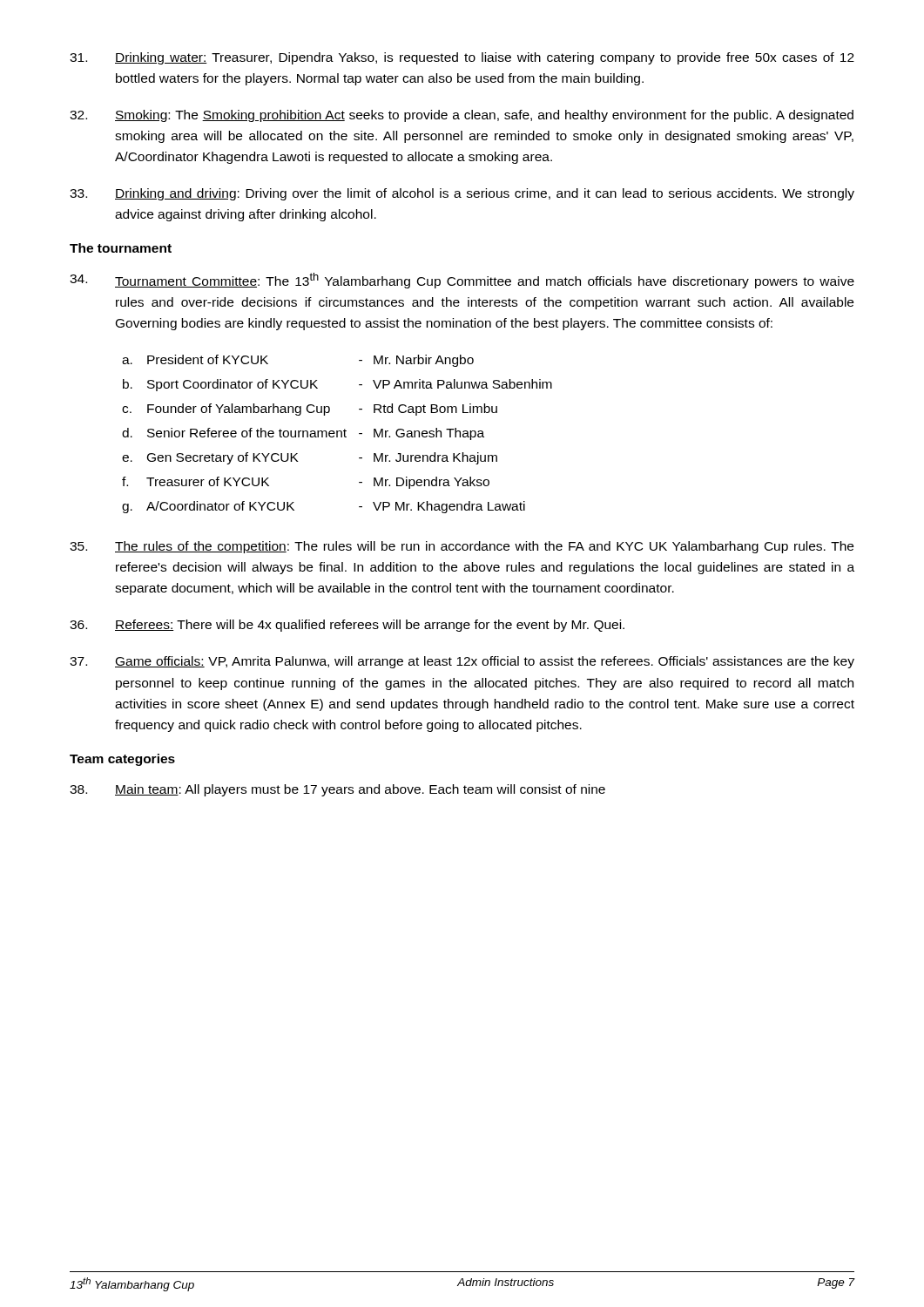This screenshot has height=1307, width=924.
Task: Select the text starting "The tournament"
Action: [121, 248]
